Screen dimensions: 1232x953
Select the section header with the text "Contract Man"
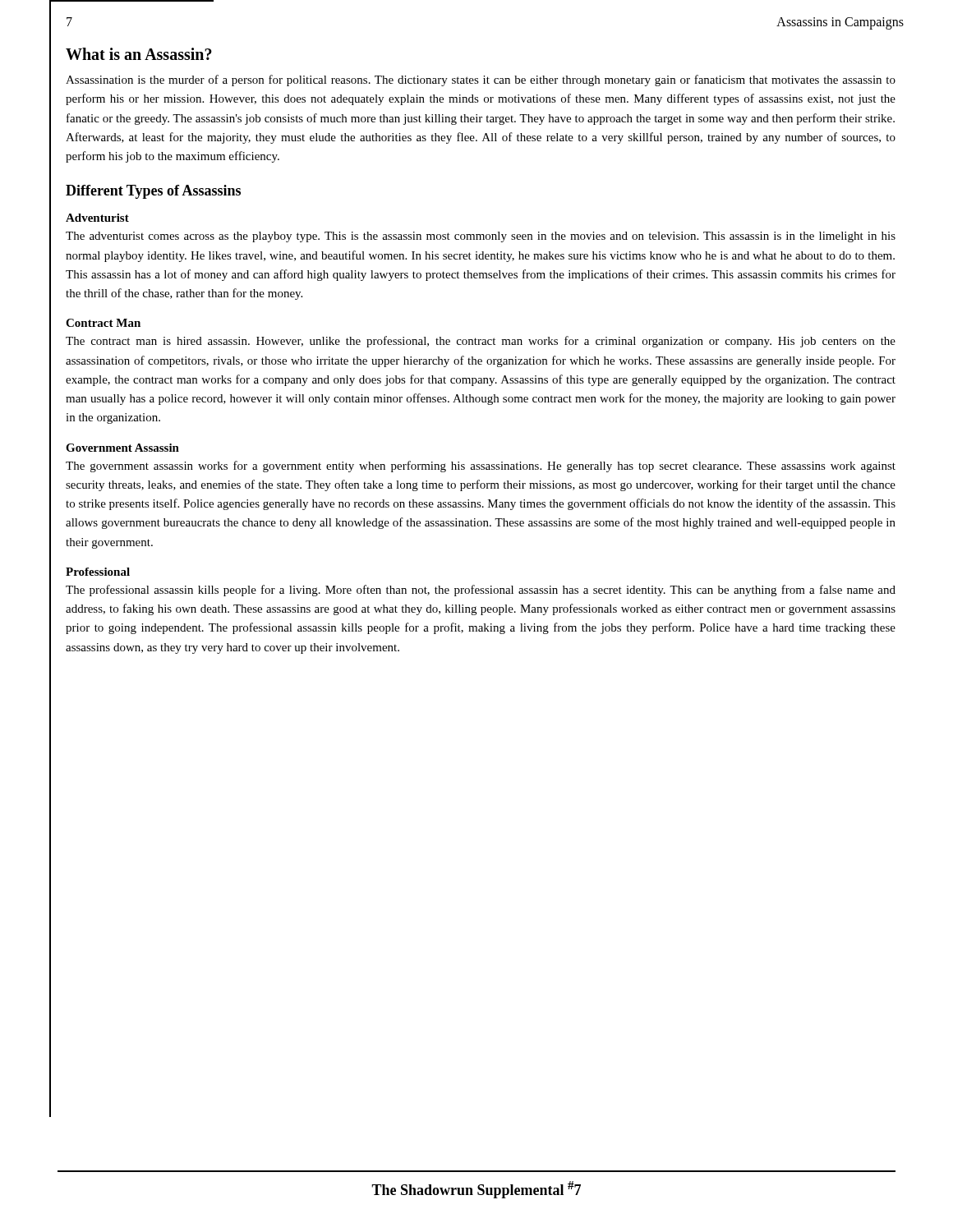point(103,323)
